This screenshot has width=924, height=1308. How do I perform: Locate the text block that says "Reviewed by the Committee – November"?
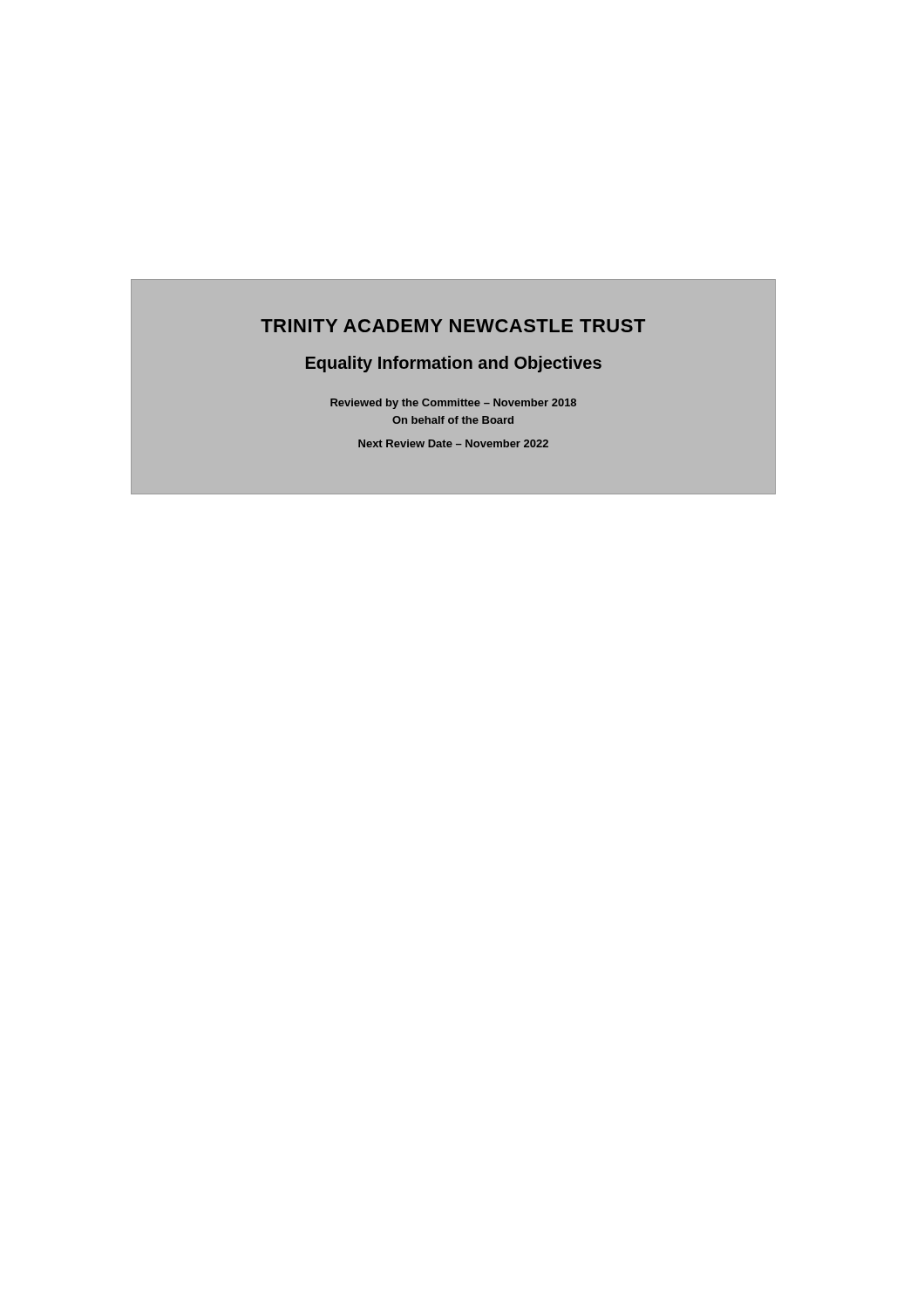(453, 411)
